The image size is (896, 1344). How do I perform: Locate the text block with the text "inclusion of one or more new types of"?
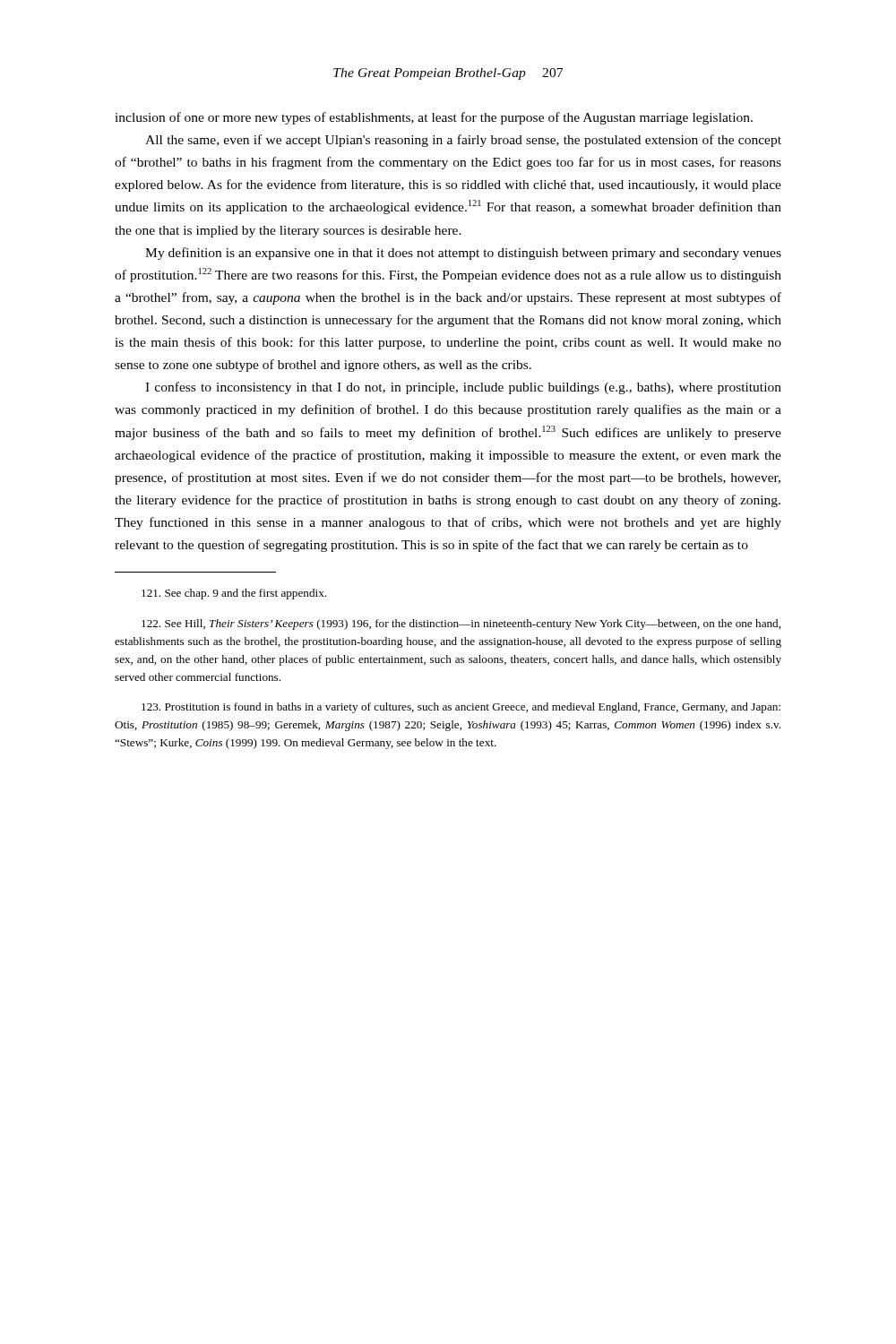(x=448, y=117)
